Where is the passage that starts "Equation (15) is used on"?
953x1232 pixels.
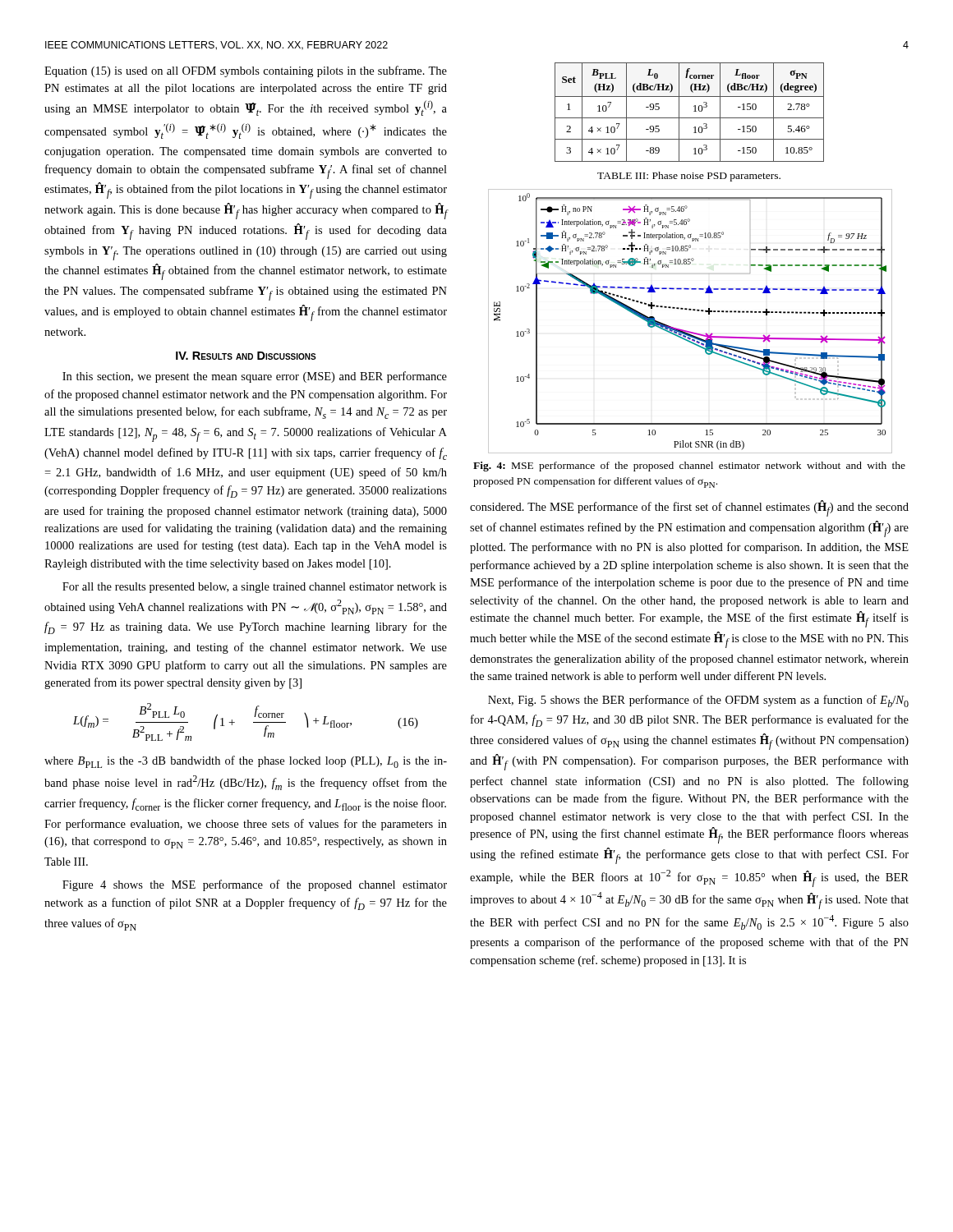[x=246, y=201]
